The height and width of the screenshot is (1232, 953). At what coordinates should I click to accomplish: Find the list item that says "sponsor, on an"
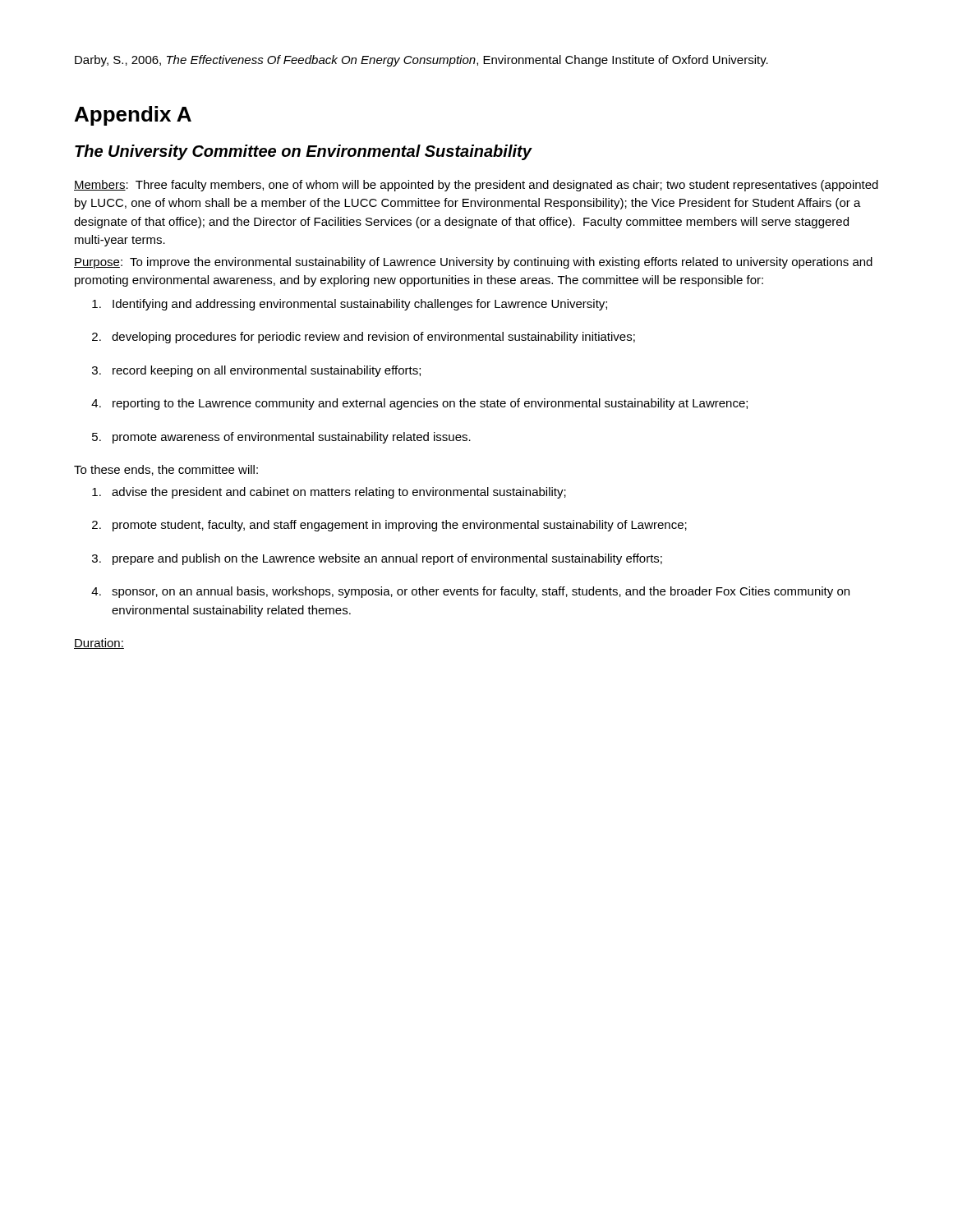pos(481,600)
